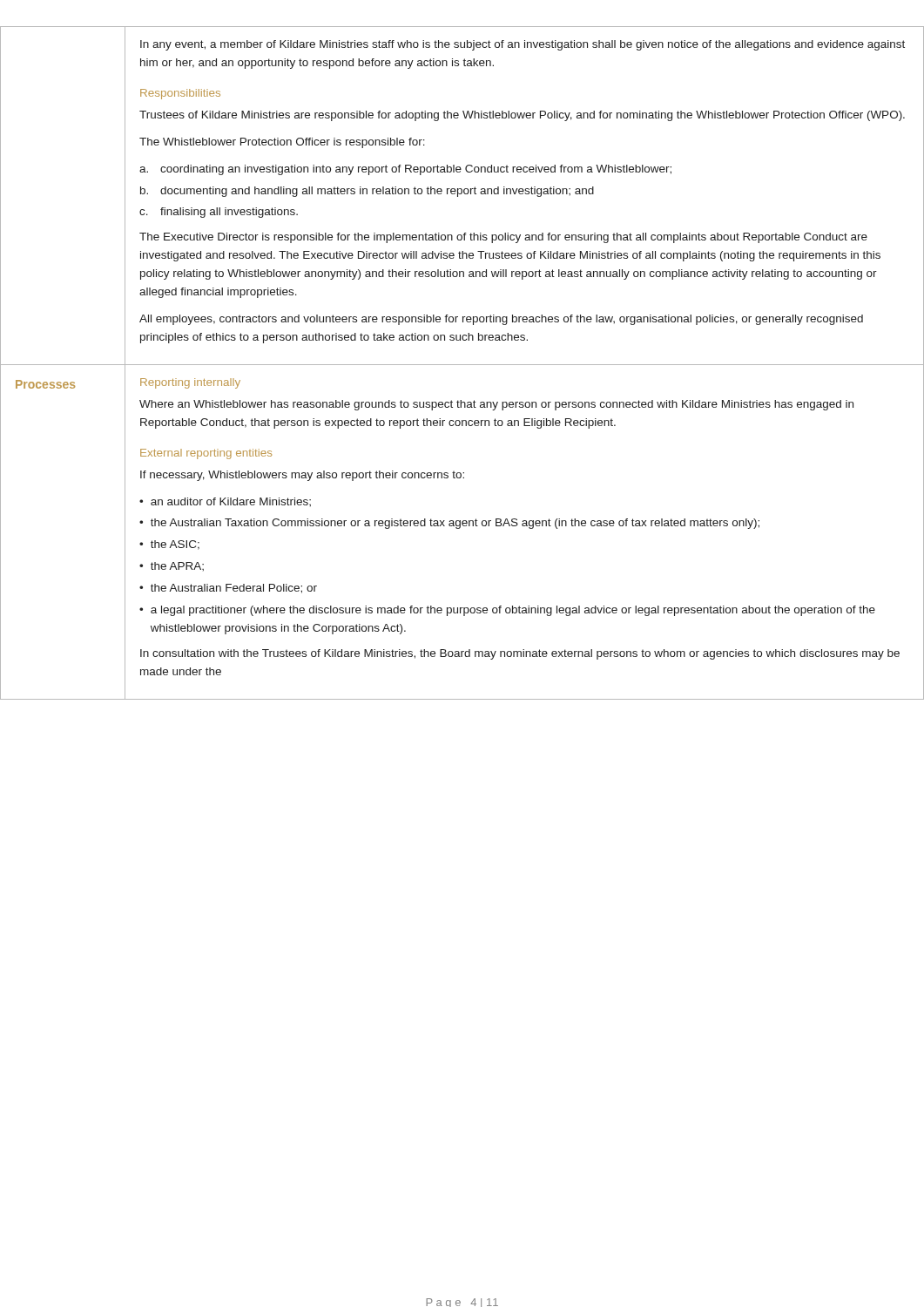The height and width of the screenshot is (1307, 924).
Task: Find "c.finalising all investigations." on this page
Action: [x=219, y=213]
